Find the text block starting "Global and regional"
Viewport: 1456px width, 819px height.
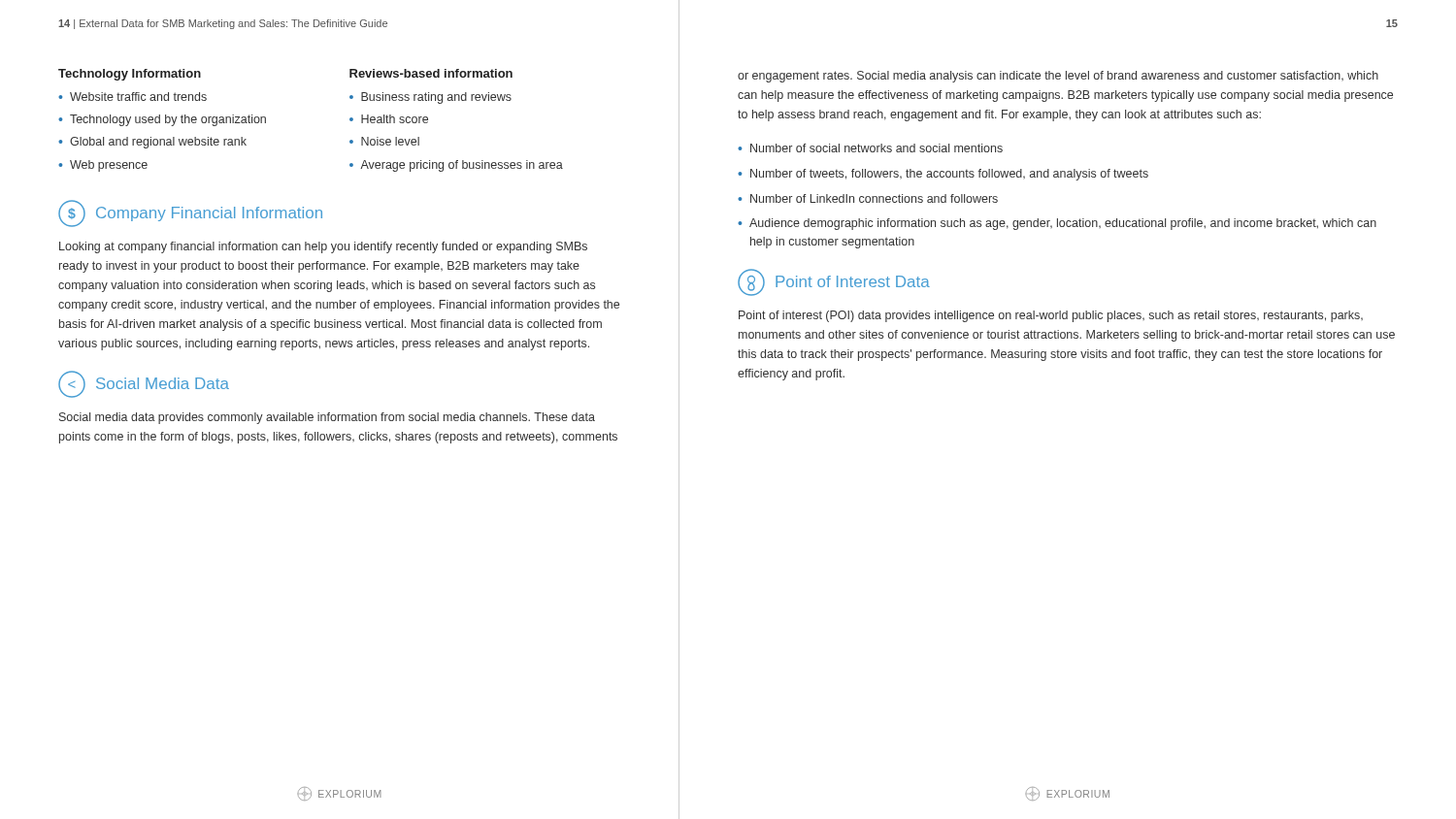pyautogui.click(x=158, y=142)
